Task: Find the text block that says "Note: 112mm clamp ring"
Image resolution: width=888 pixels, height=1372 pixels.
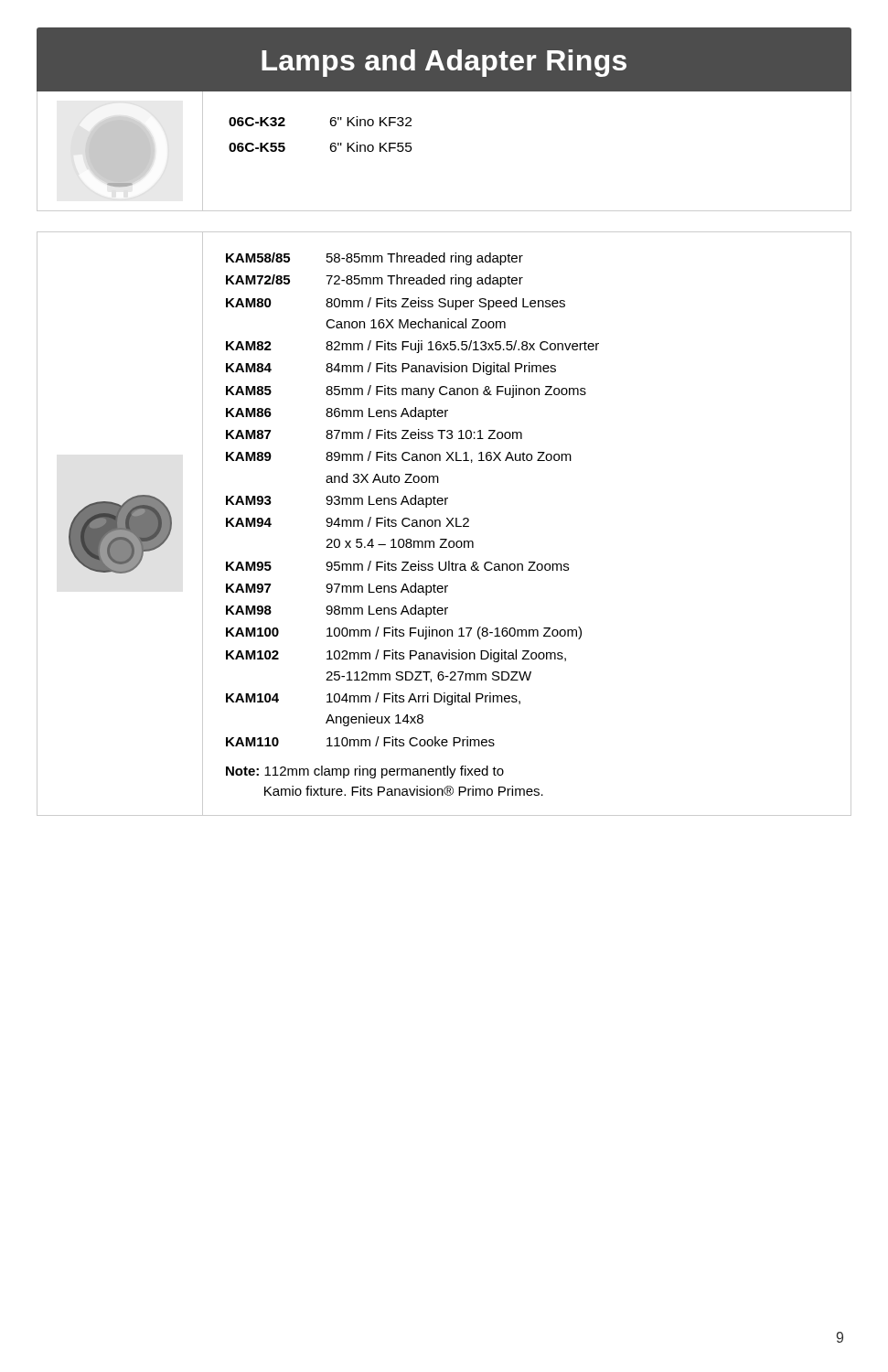Action: [x=384, y=781]
